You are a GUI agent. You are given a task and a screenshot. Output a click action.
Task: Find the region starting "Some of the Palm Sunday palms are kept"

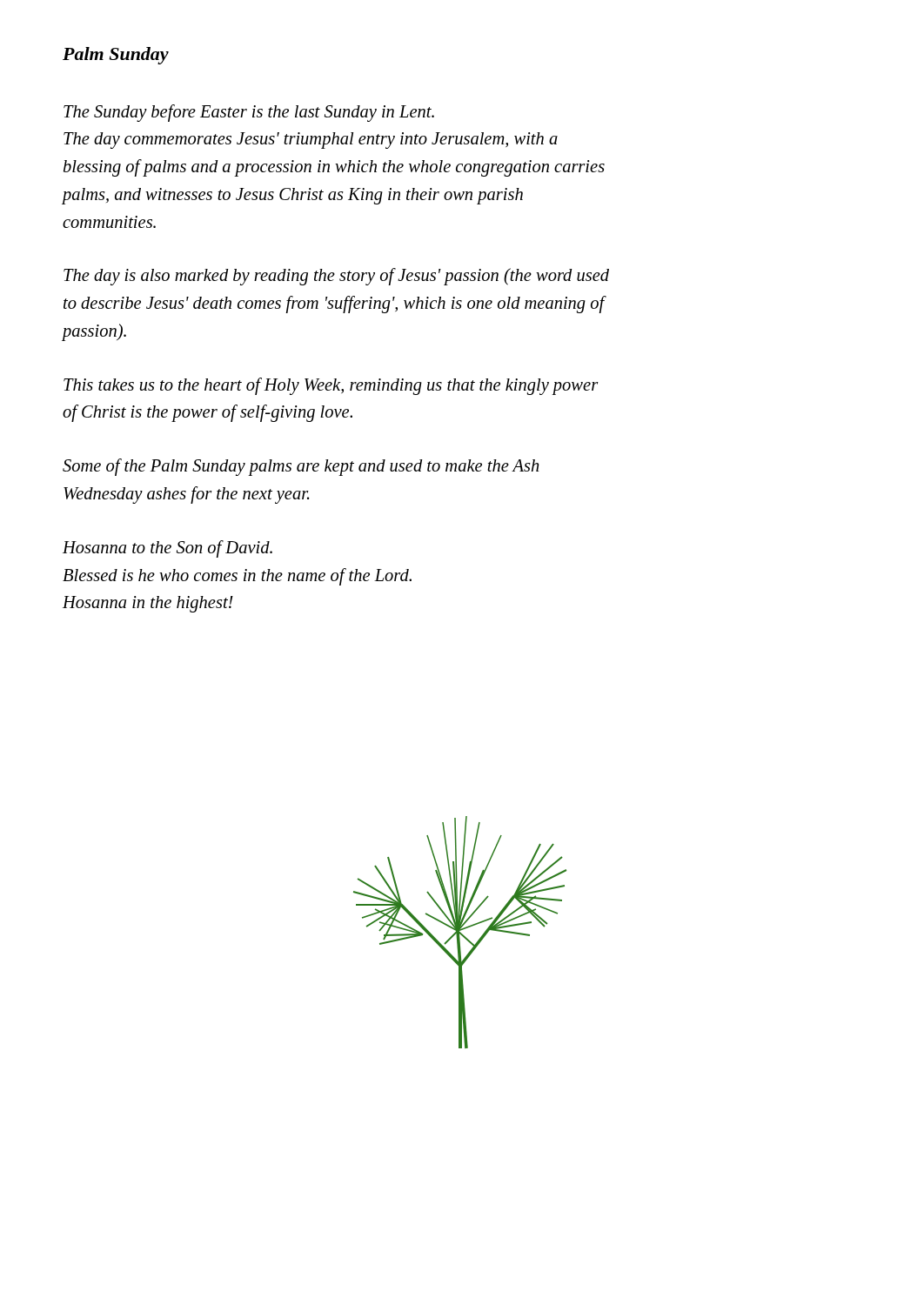(x=301, y=479)
